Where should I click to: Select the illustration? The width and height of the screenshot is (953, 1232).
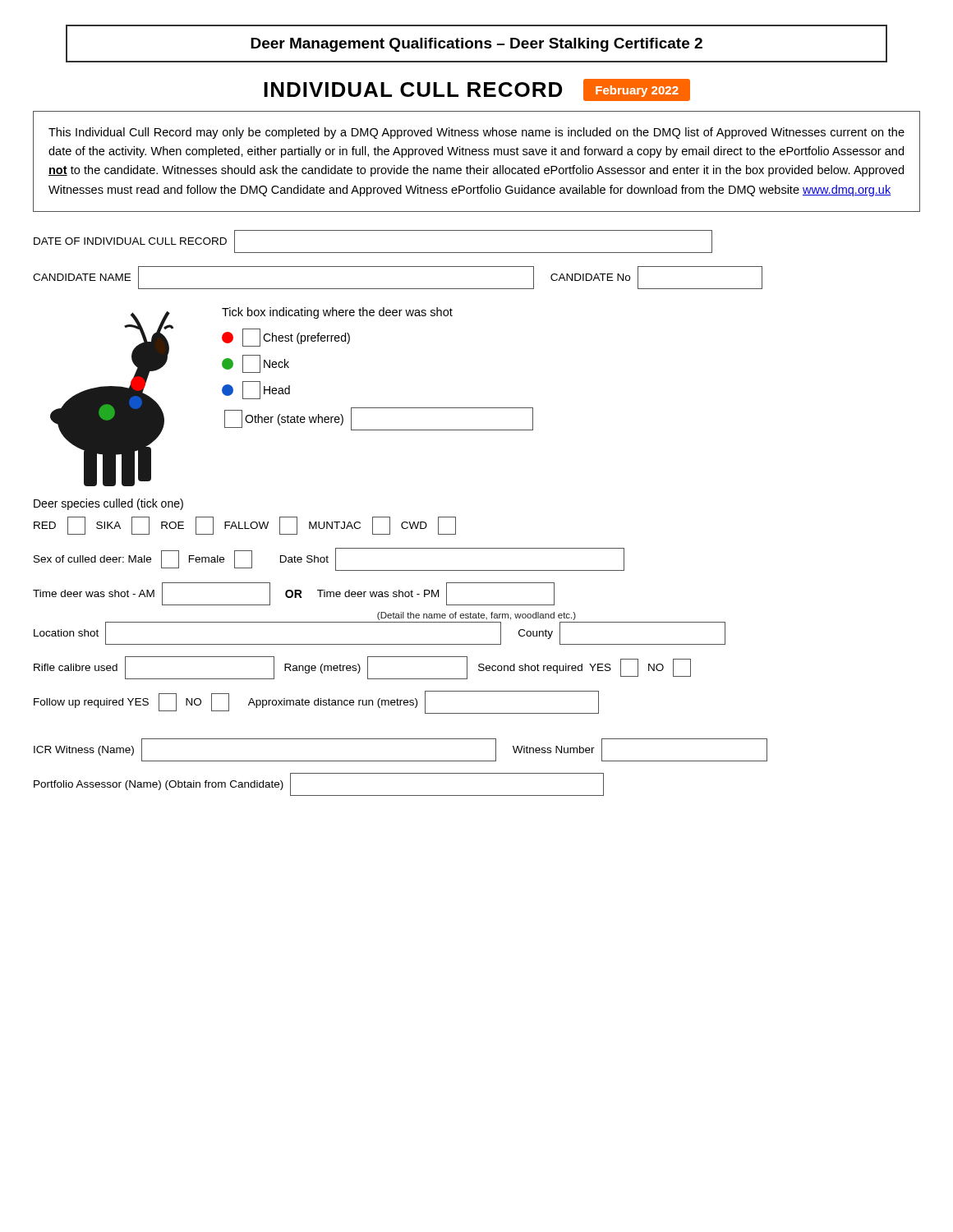pos(119,397)
